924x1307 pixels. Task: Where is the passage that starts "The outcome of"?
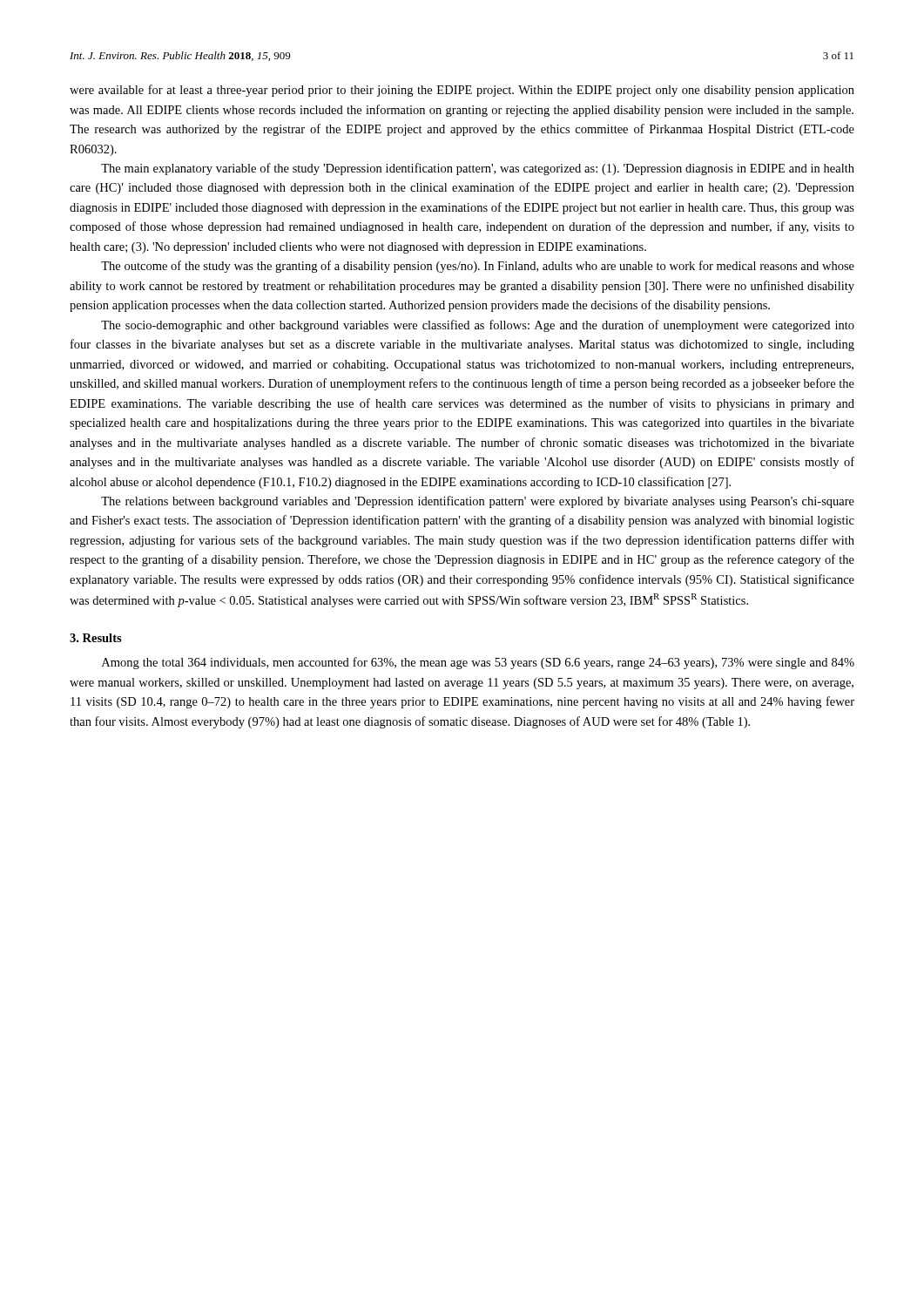[462, 286]
